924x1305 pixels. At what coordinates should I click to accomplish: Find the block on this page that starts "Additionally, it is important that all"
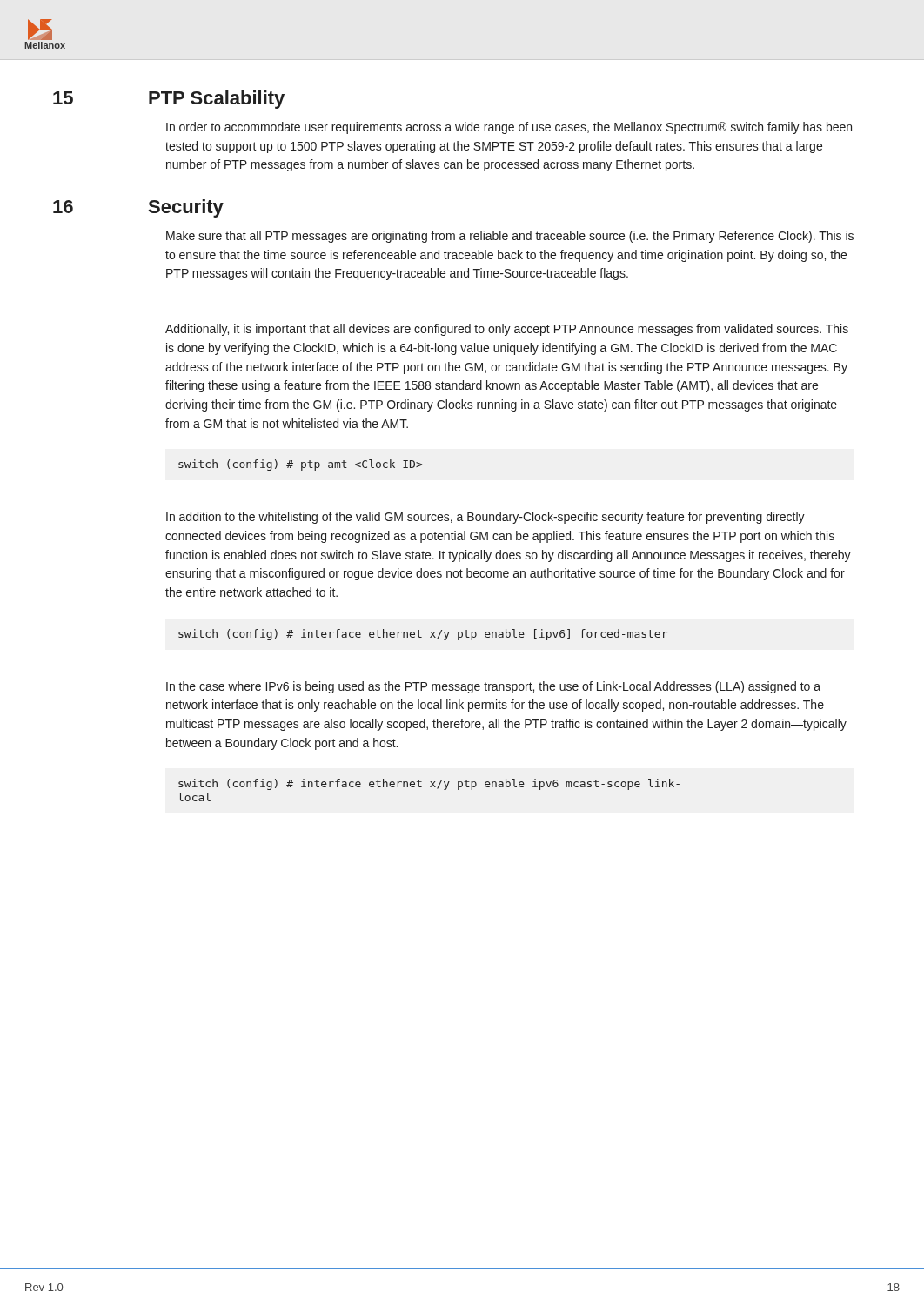(507, 376)
